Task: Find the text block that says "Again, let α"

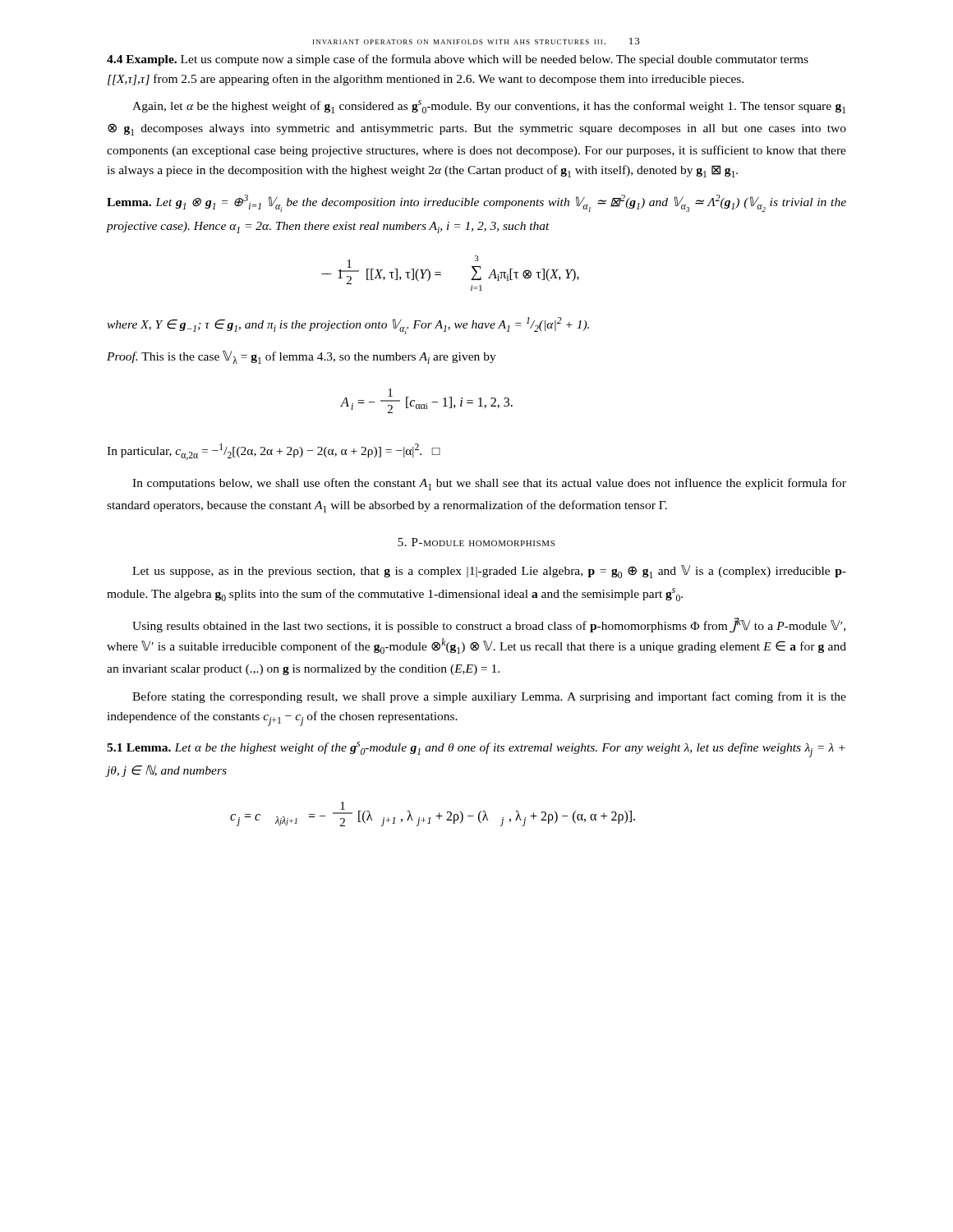Action: point(476,139)
